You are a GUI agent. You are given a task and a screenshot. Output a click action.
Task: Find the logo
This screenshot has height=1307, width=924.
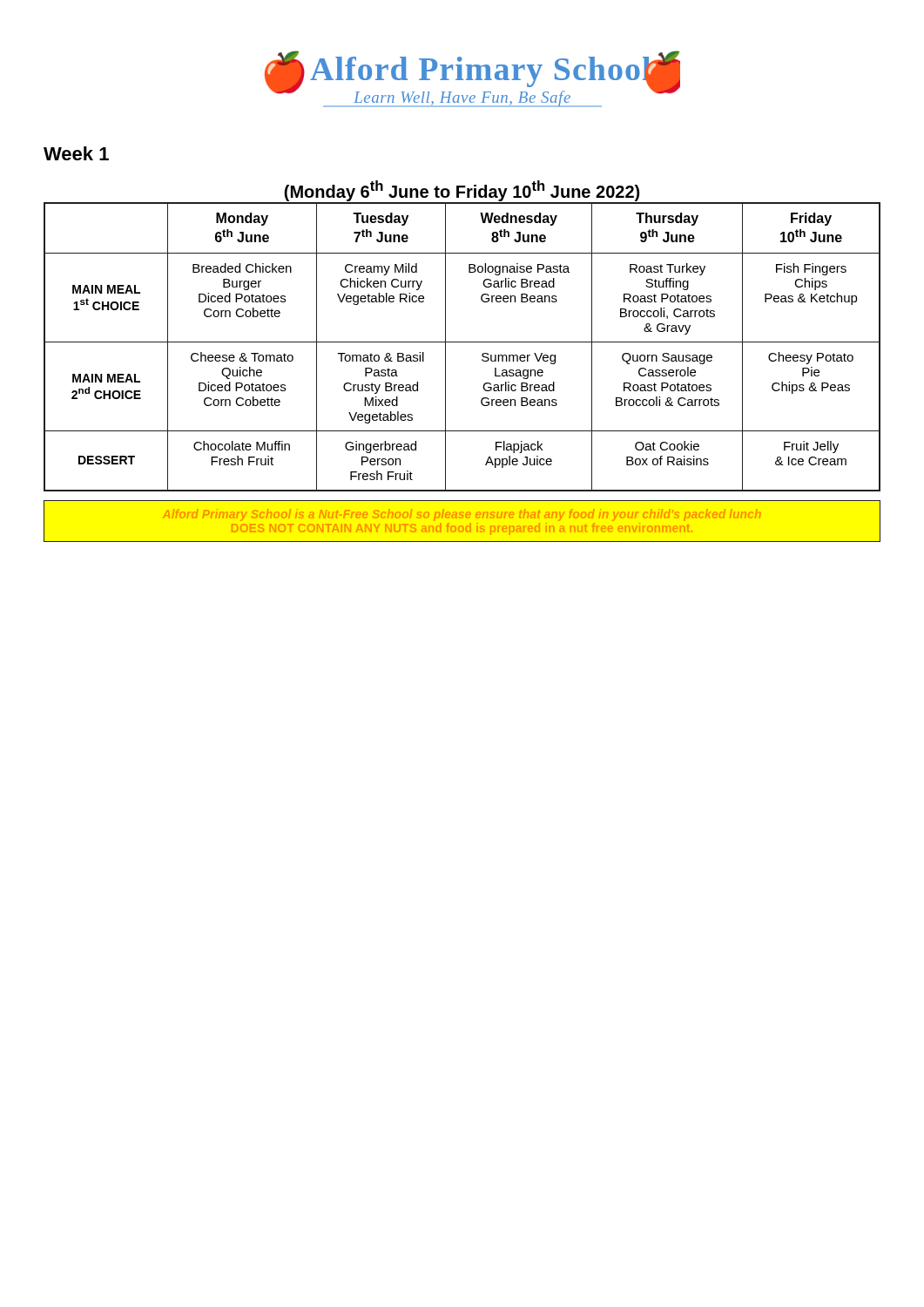coord(462,76)
